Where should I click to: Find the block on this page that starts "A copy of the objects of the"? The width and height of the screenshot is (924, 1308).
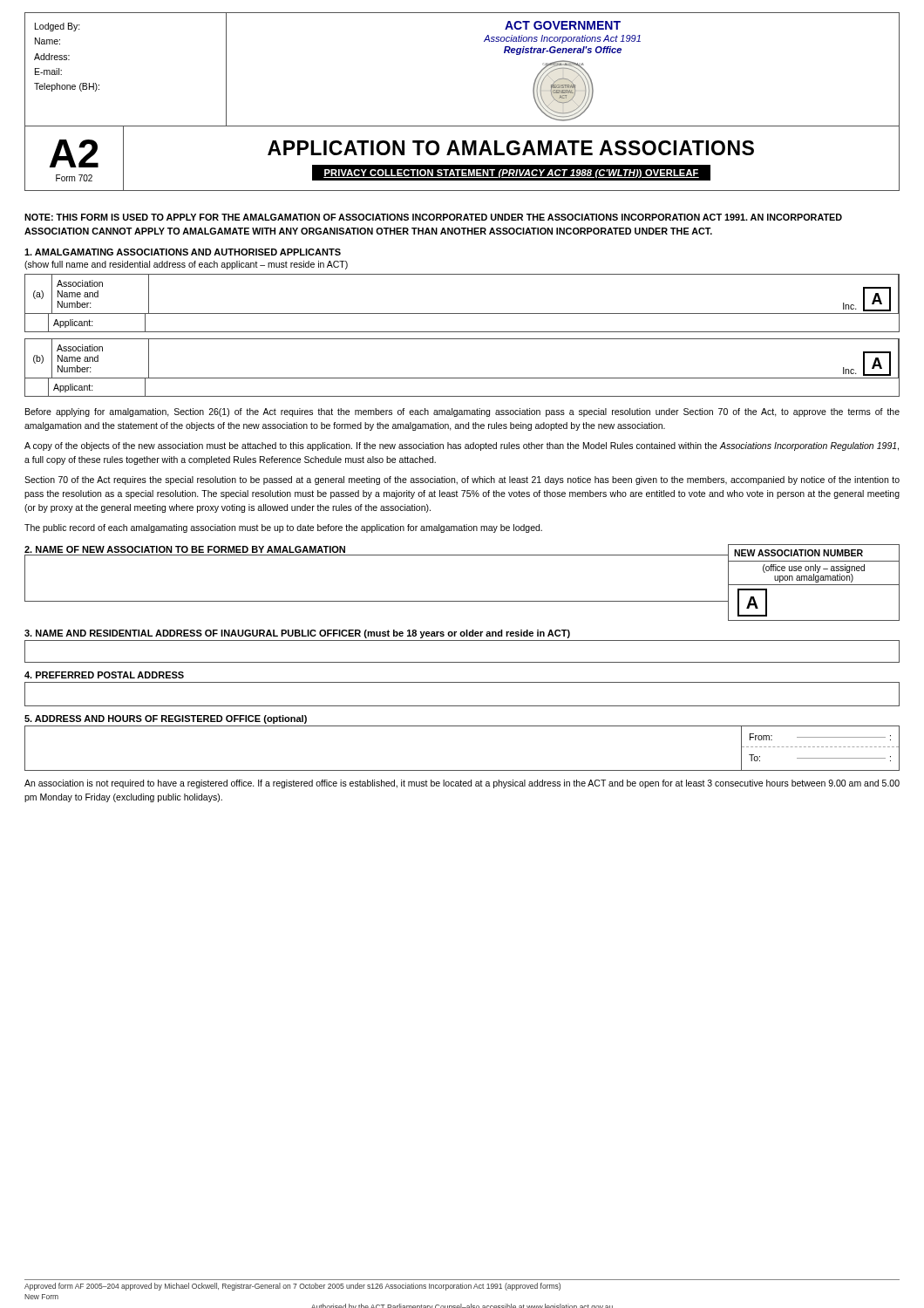point(462,453)
